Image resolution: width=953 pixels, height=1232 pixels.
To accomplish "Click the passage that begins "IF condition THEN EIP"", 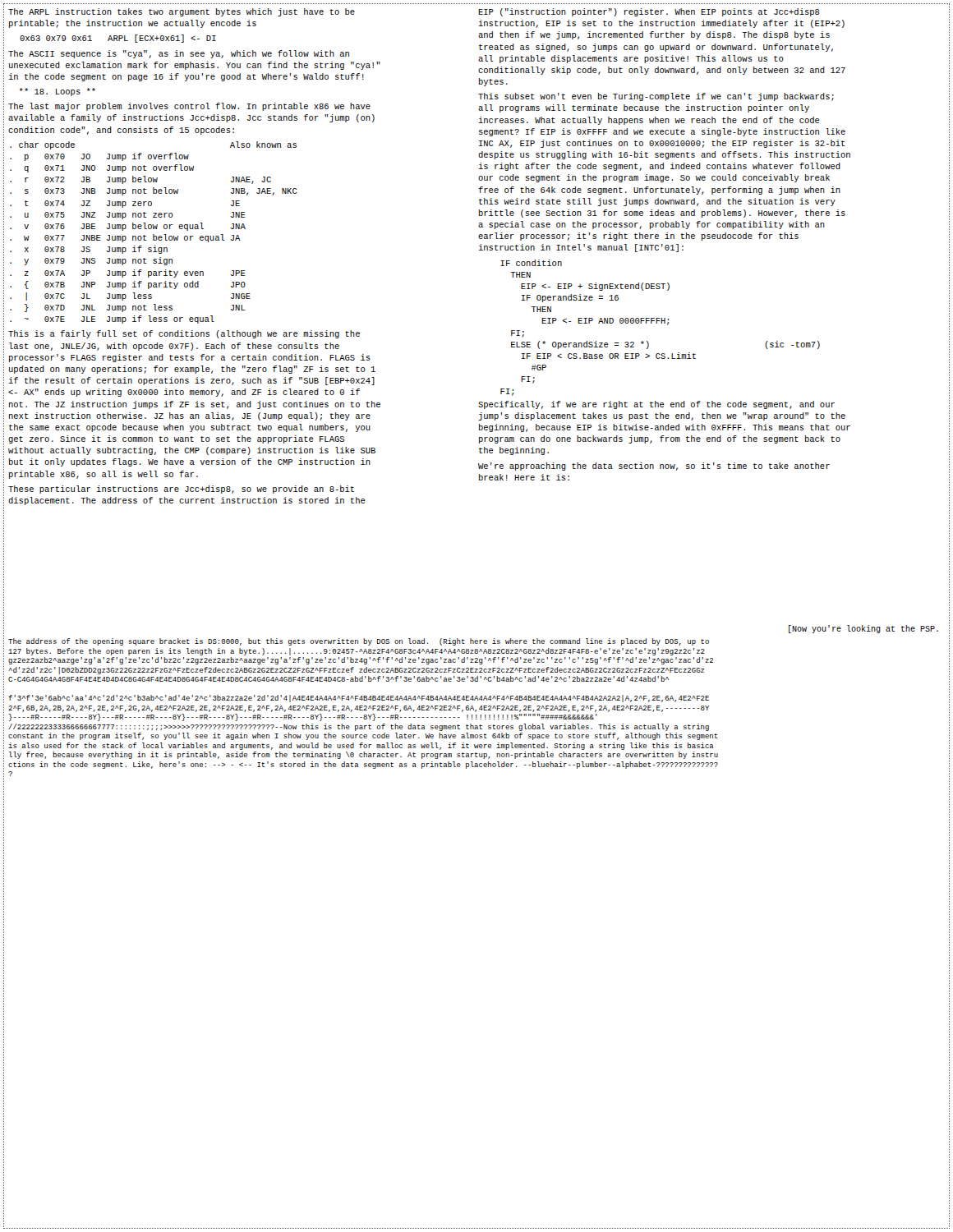I will [x=655, y=327].
